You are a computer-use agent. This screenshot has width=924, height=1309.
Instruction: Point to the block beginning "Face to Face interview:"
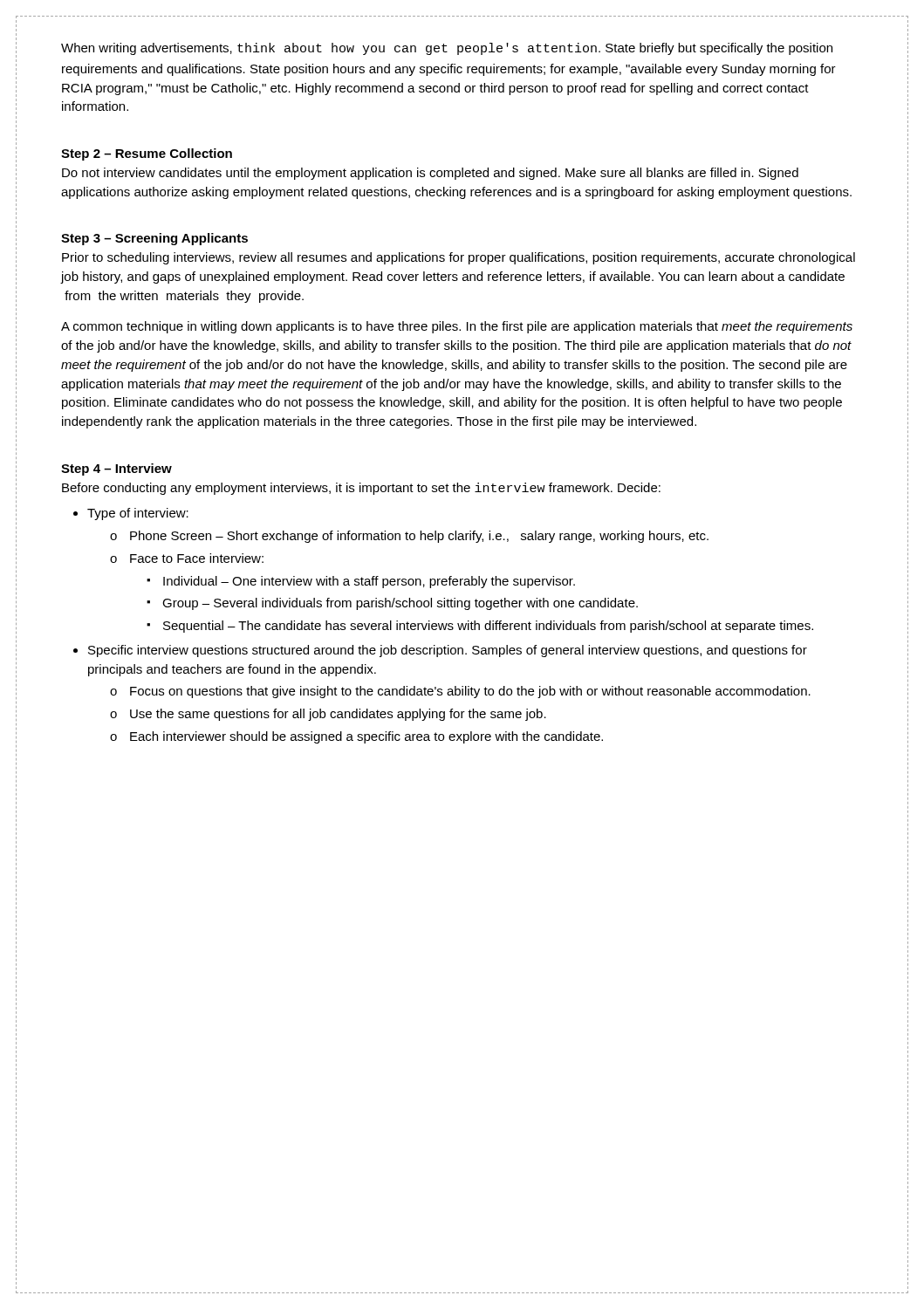tap(496, 593)
